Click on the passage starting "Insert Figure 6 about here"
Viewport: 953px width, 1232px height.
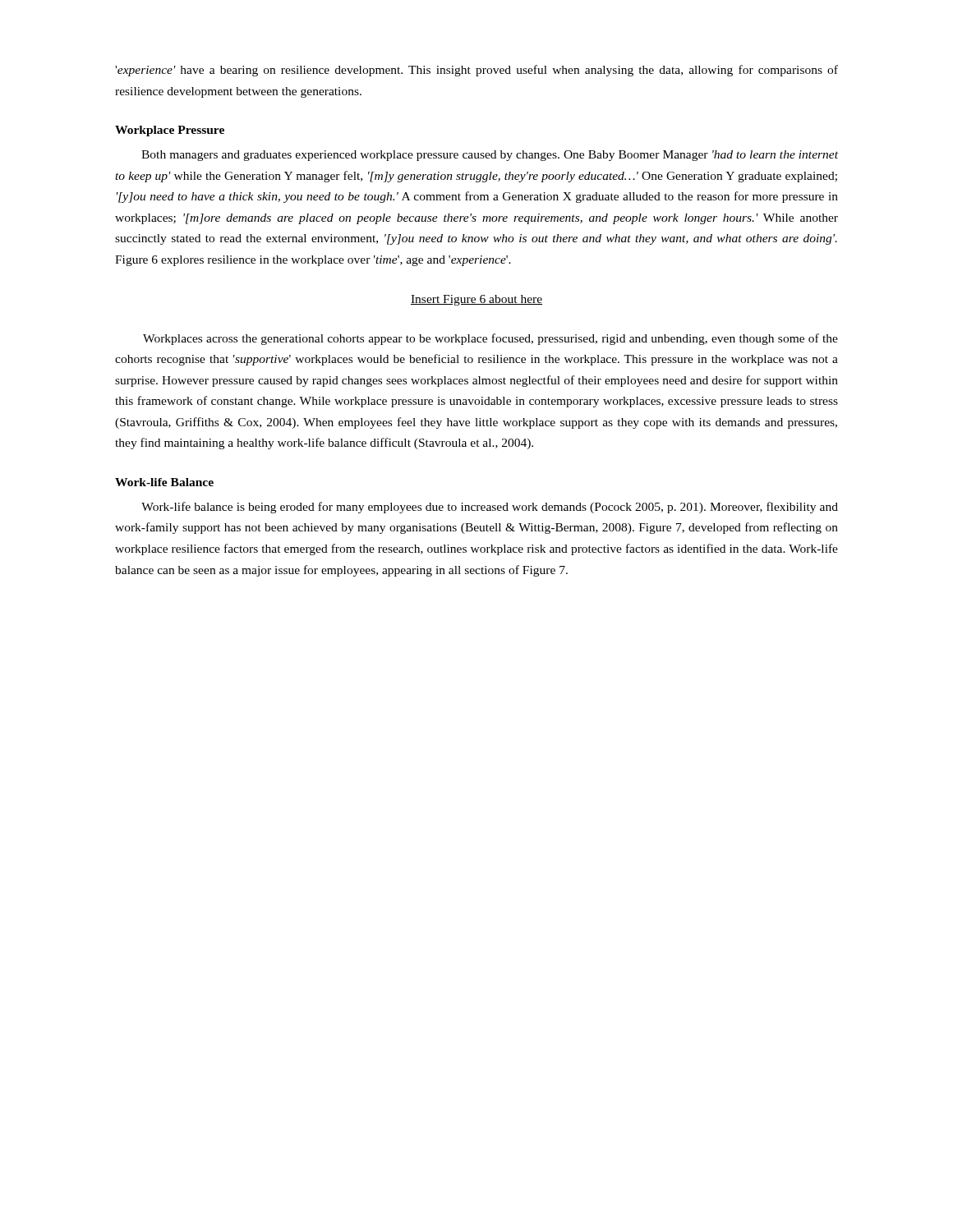pyautogui.click(x=476, y=298)
